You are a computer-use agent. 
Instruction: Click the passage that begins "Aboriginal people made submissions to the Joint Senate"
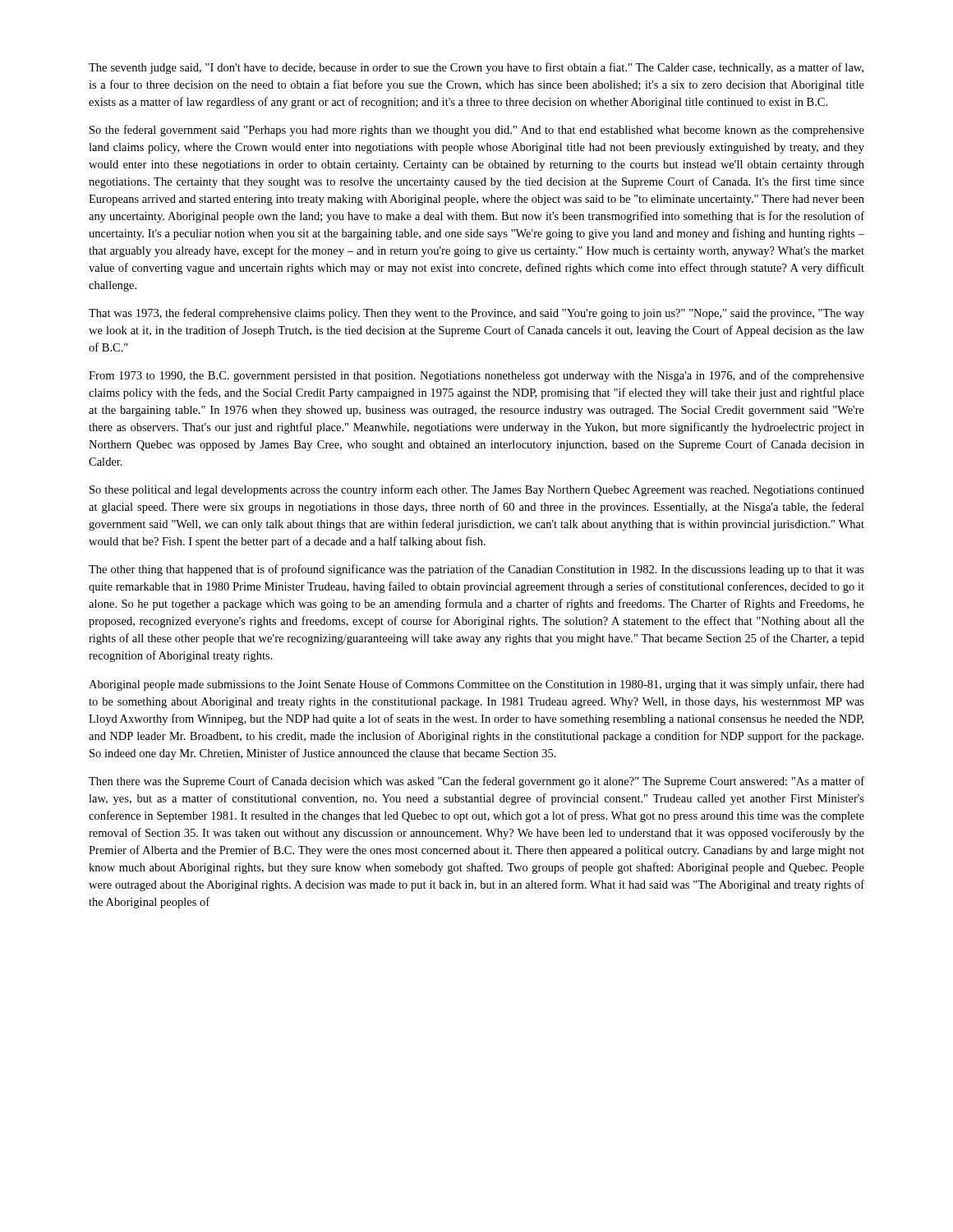click(476, 718)
